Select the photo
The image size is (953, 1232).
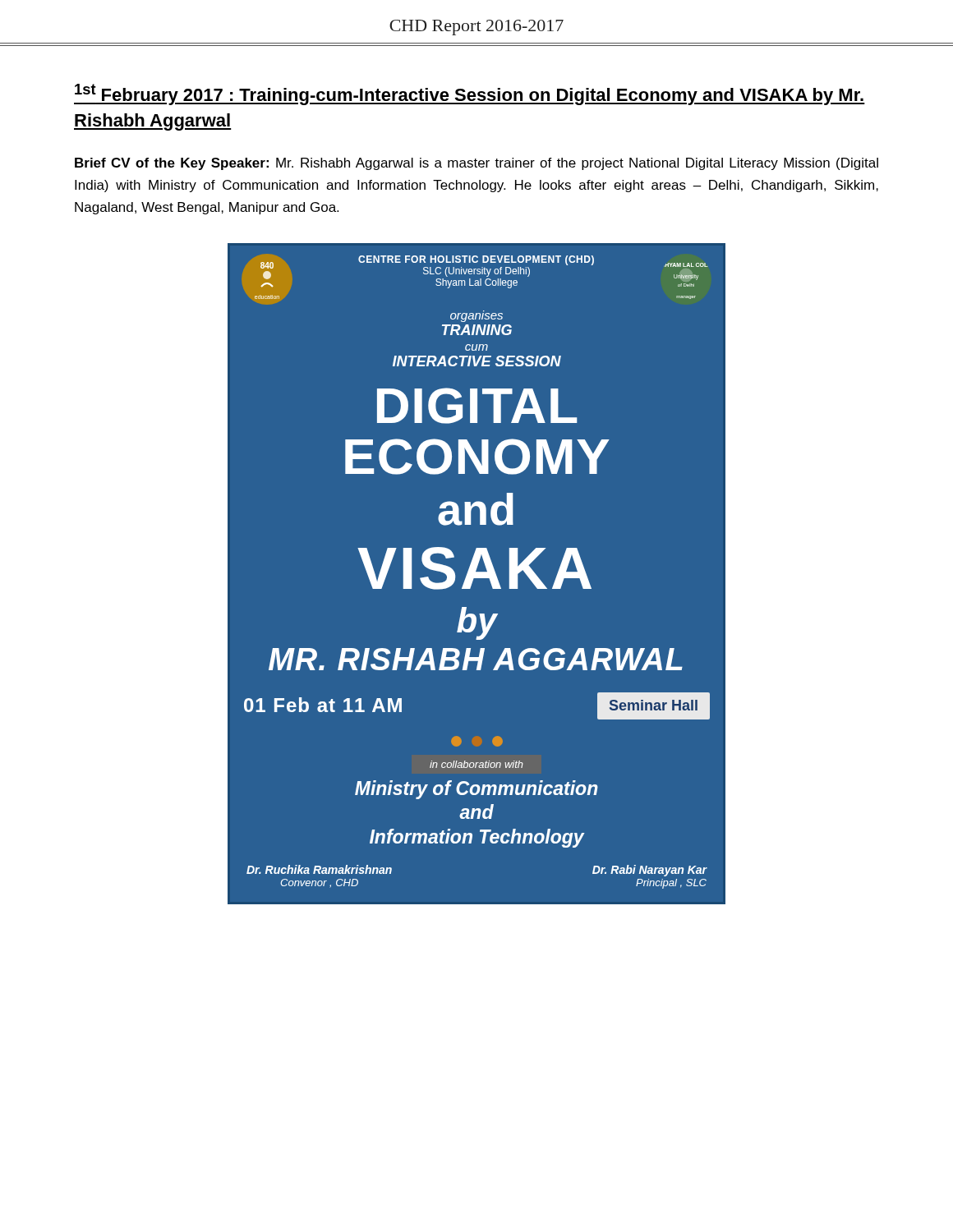476,574
